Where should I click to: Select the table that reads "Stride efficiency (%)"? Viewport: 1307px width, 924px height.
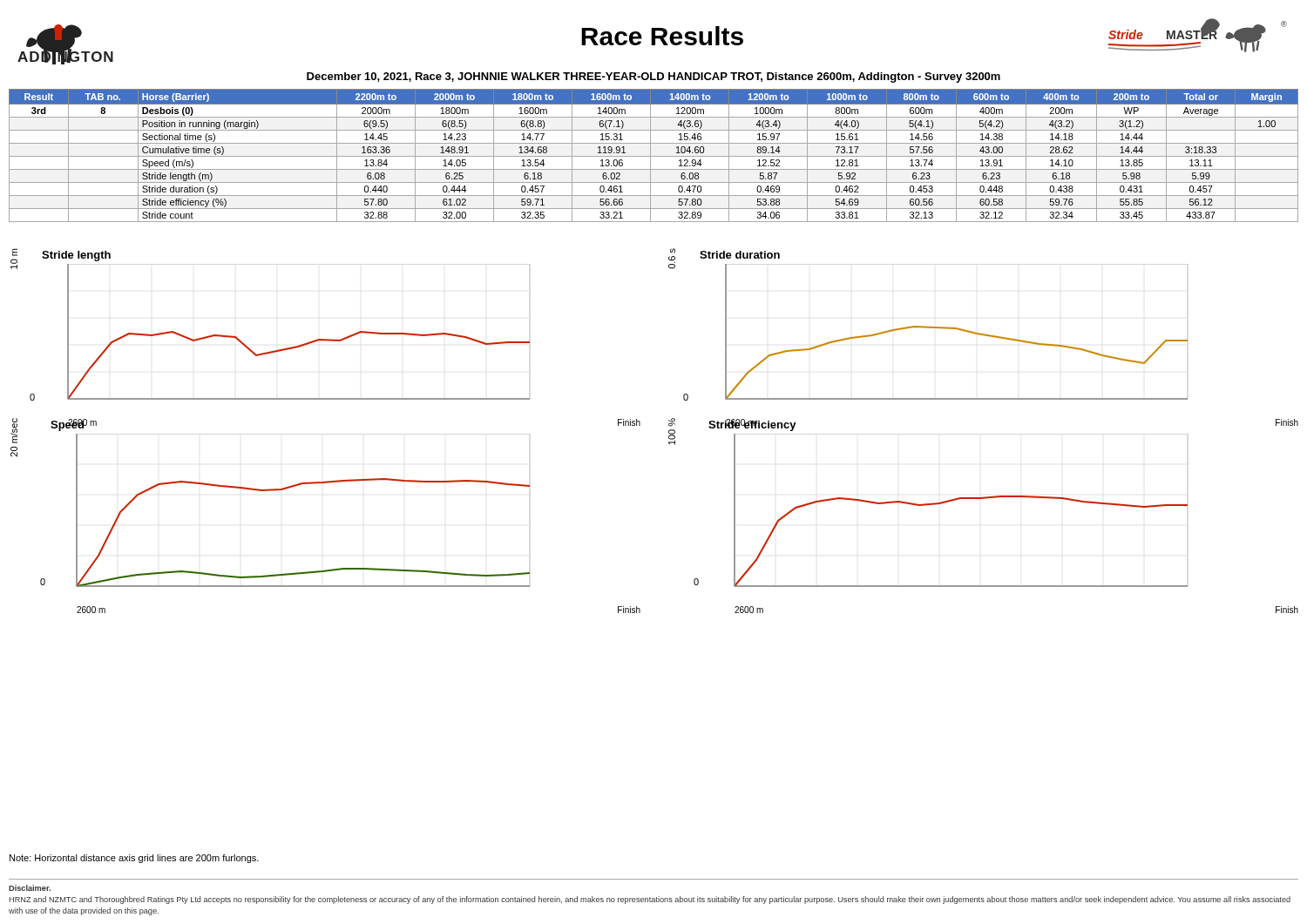click(654, 155)
